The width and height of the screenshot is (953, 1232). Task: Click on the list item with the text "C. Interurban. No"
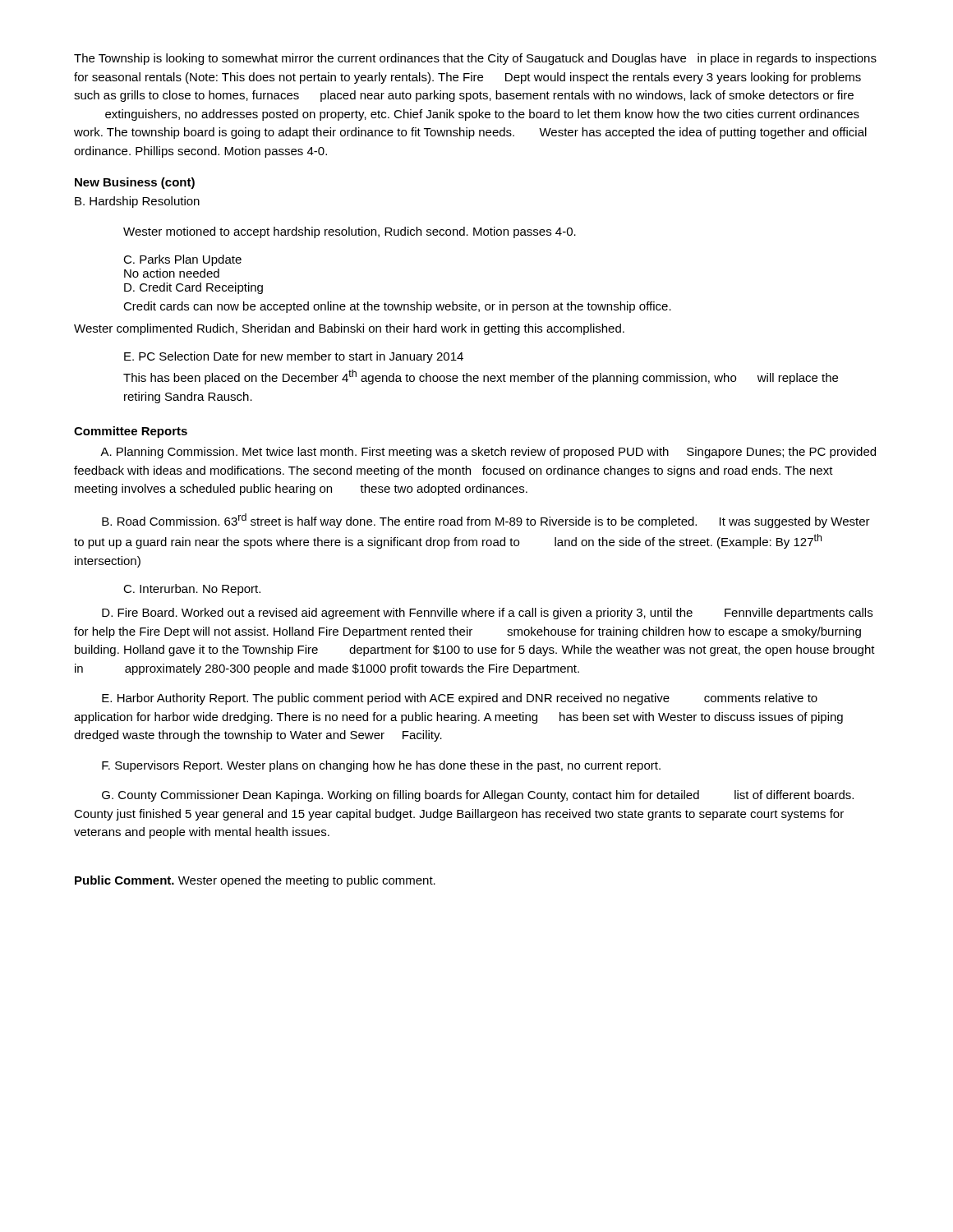pyautogui.click(x=192, y=588)
